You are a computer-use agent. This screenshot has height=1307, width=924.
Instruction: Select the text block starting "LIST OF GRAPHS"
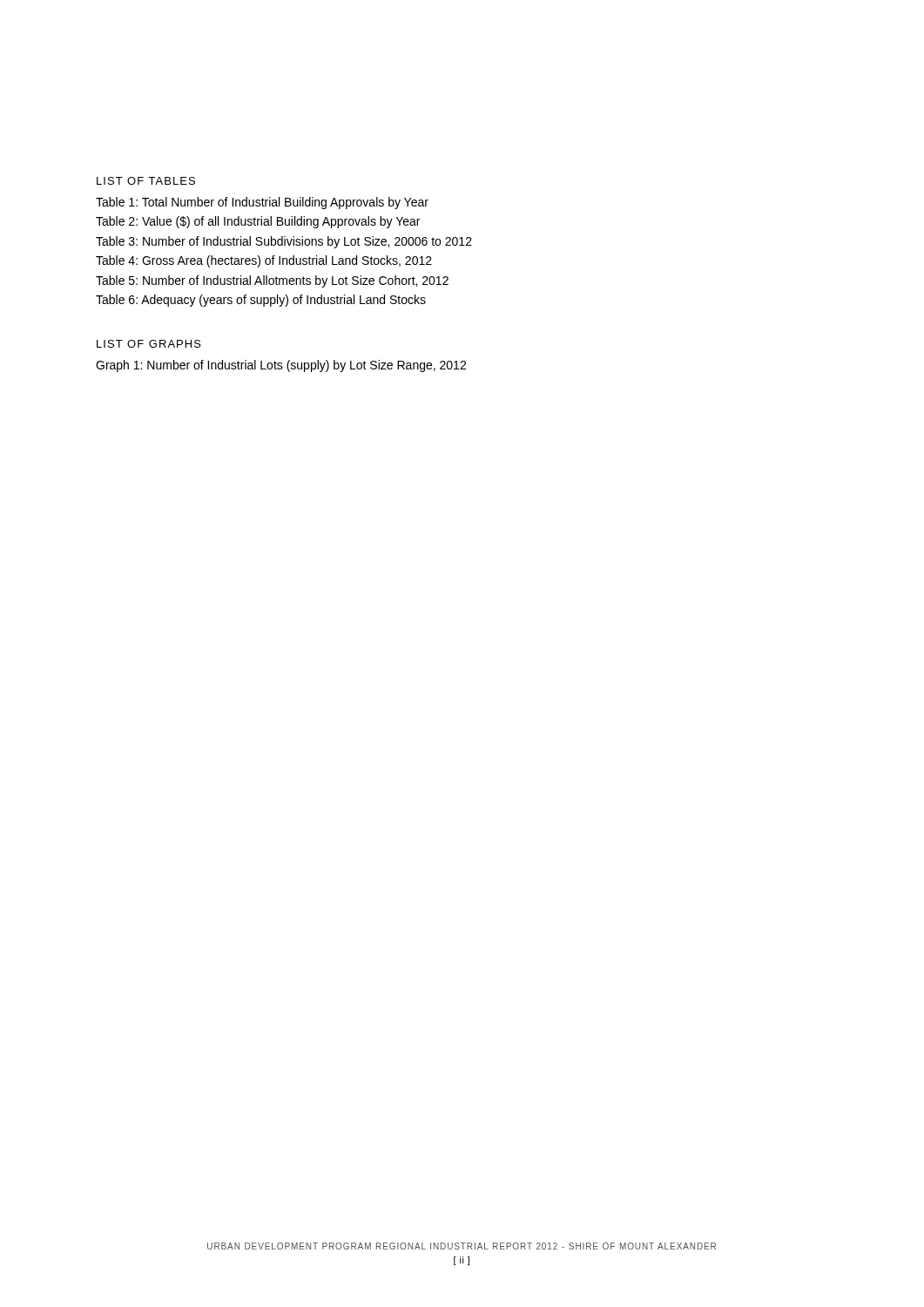(x=149, y=344)
